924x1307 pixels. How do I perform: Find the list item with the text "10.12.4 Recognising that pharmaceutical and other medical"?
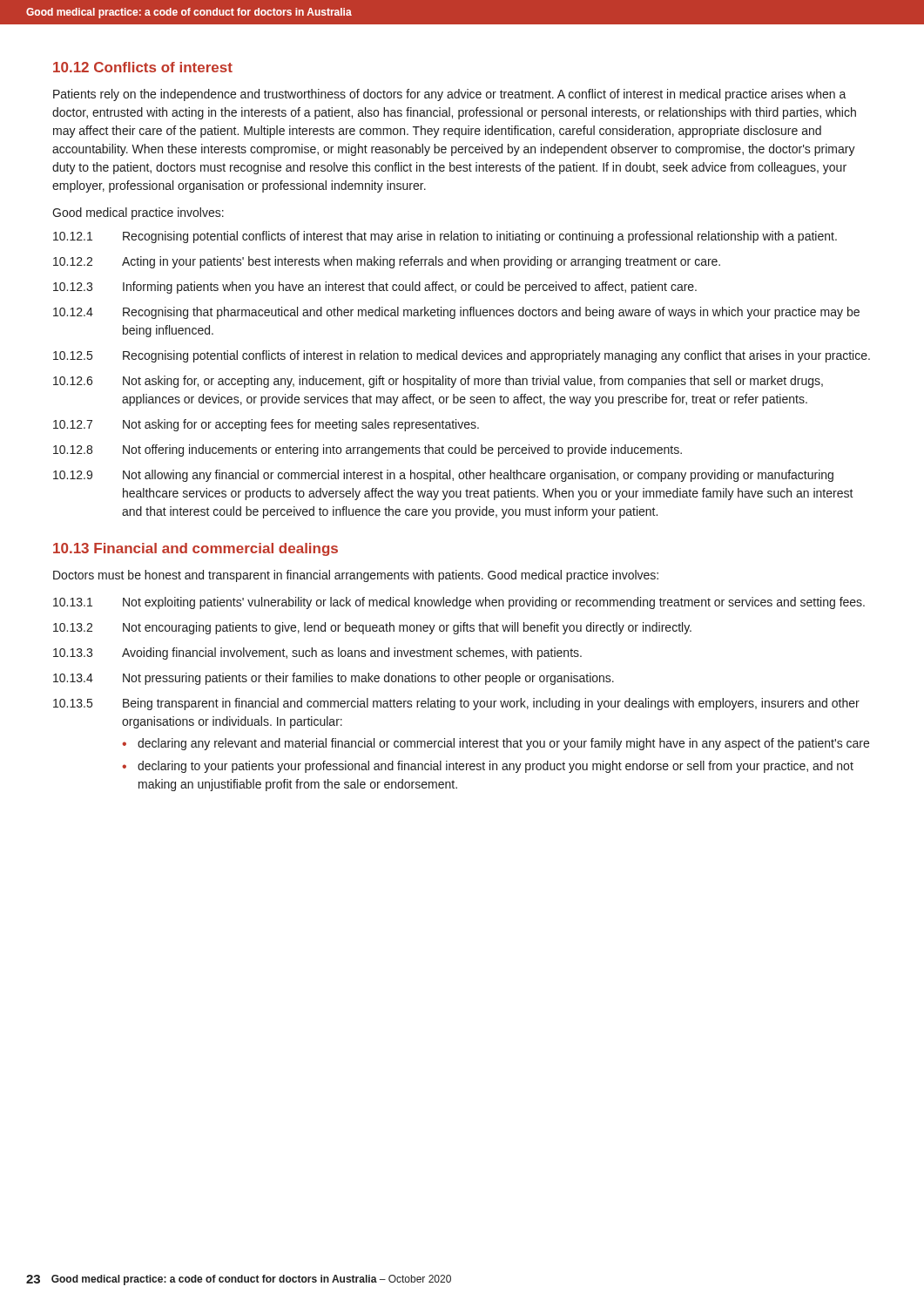point(462,322)
